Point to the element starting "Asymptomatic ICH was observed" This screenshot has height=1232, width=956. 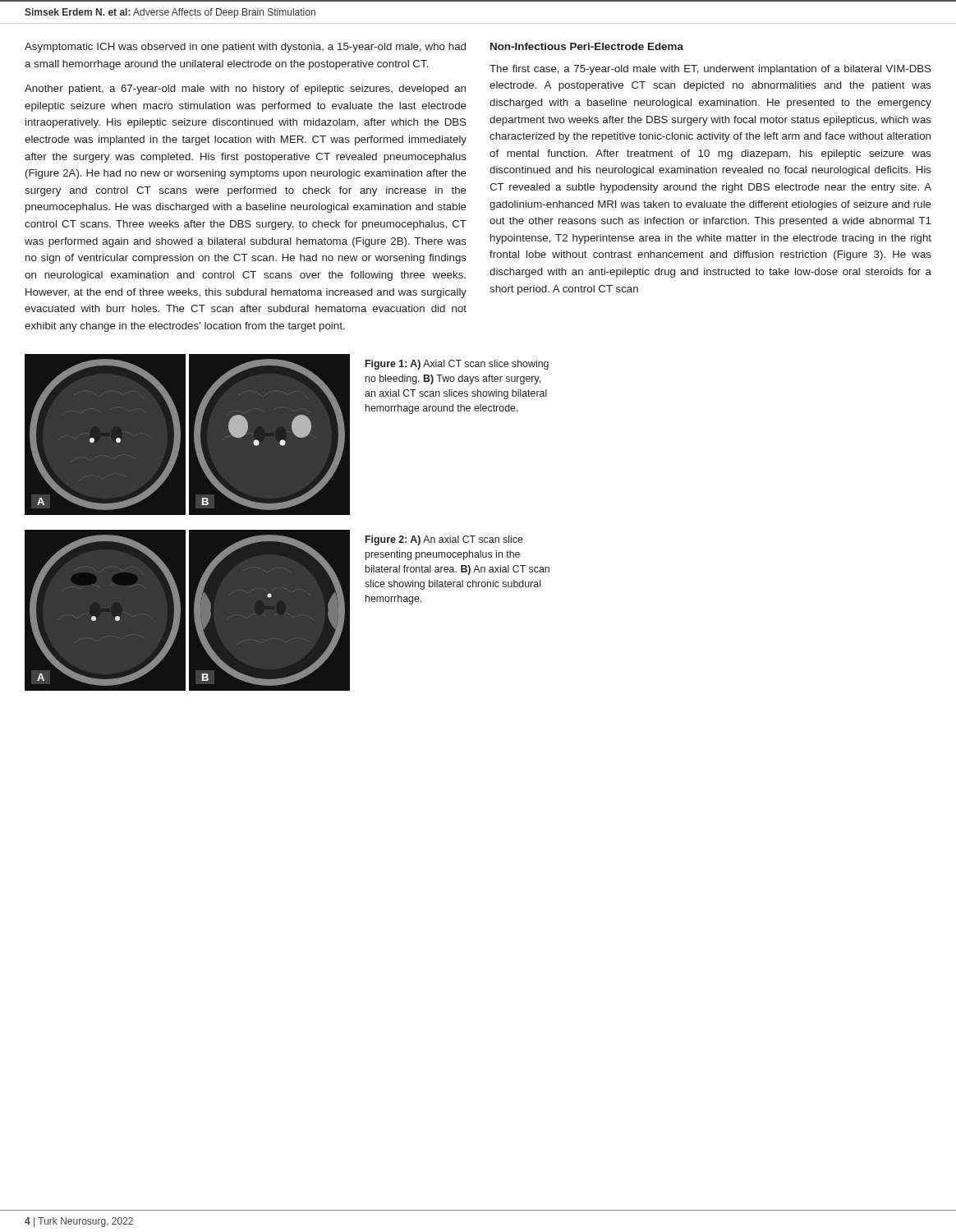(246, 187)
